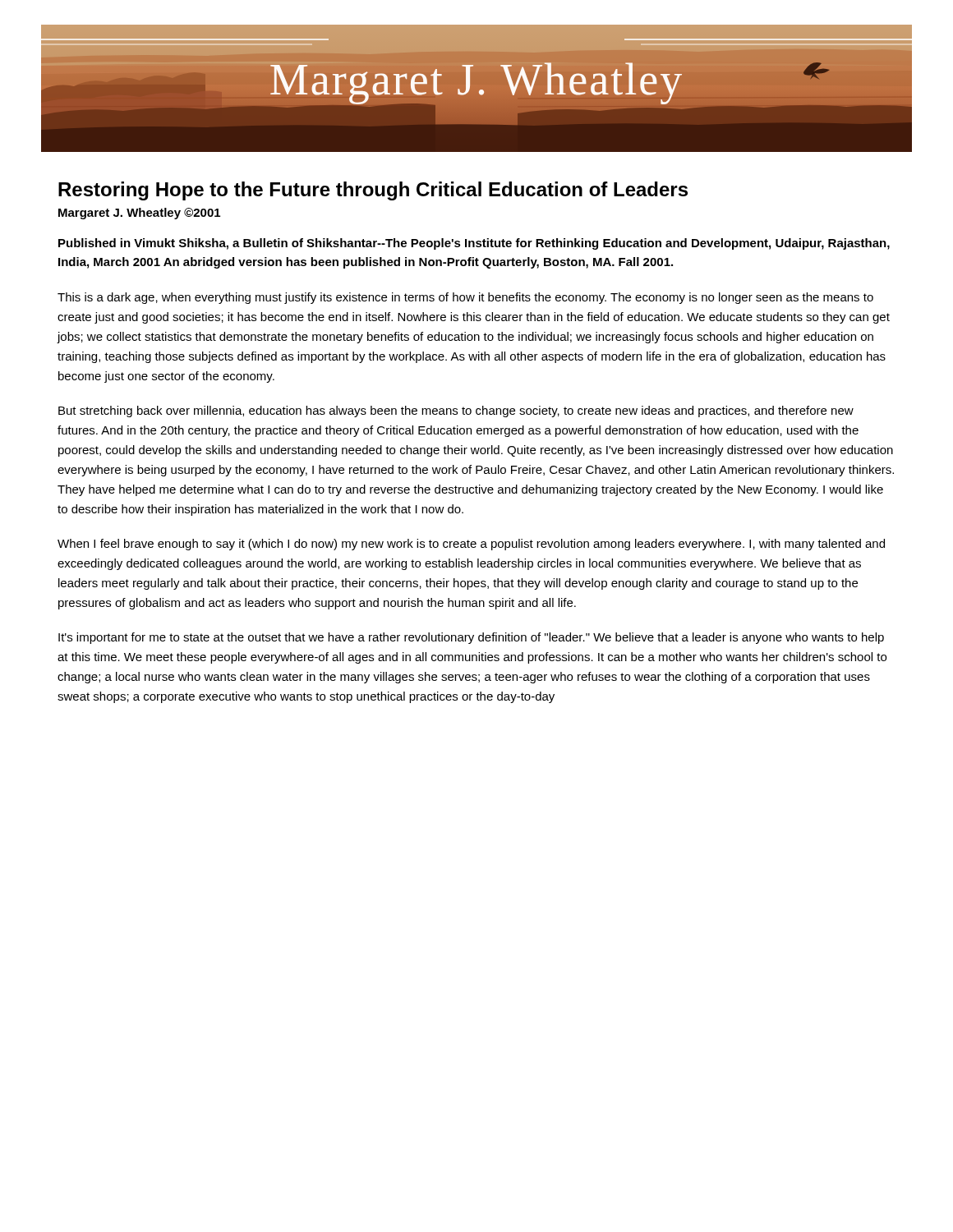Find the illustration
This screenshot has width=953, height=1232.
[x=476, y=88]
